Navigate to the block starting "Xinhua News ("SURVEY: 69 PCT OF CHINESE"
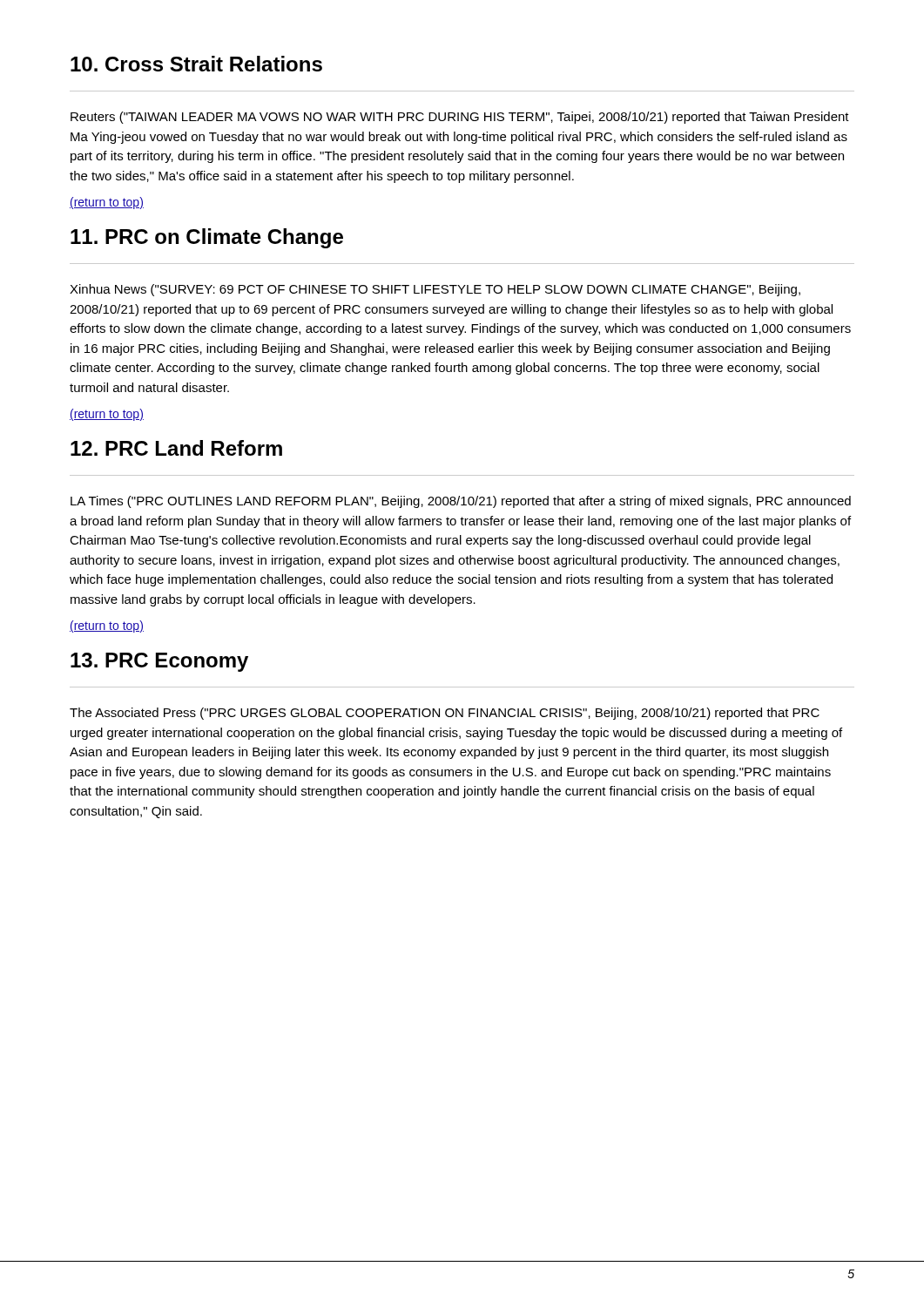The image size is (924, 1307). [x=462, y=339]
